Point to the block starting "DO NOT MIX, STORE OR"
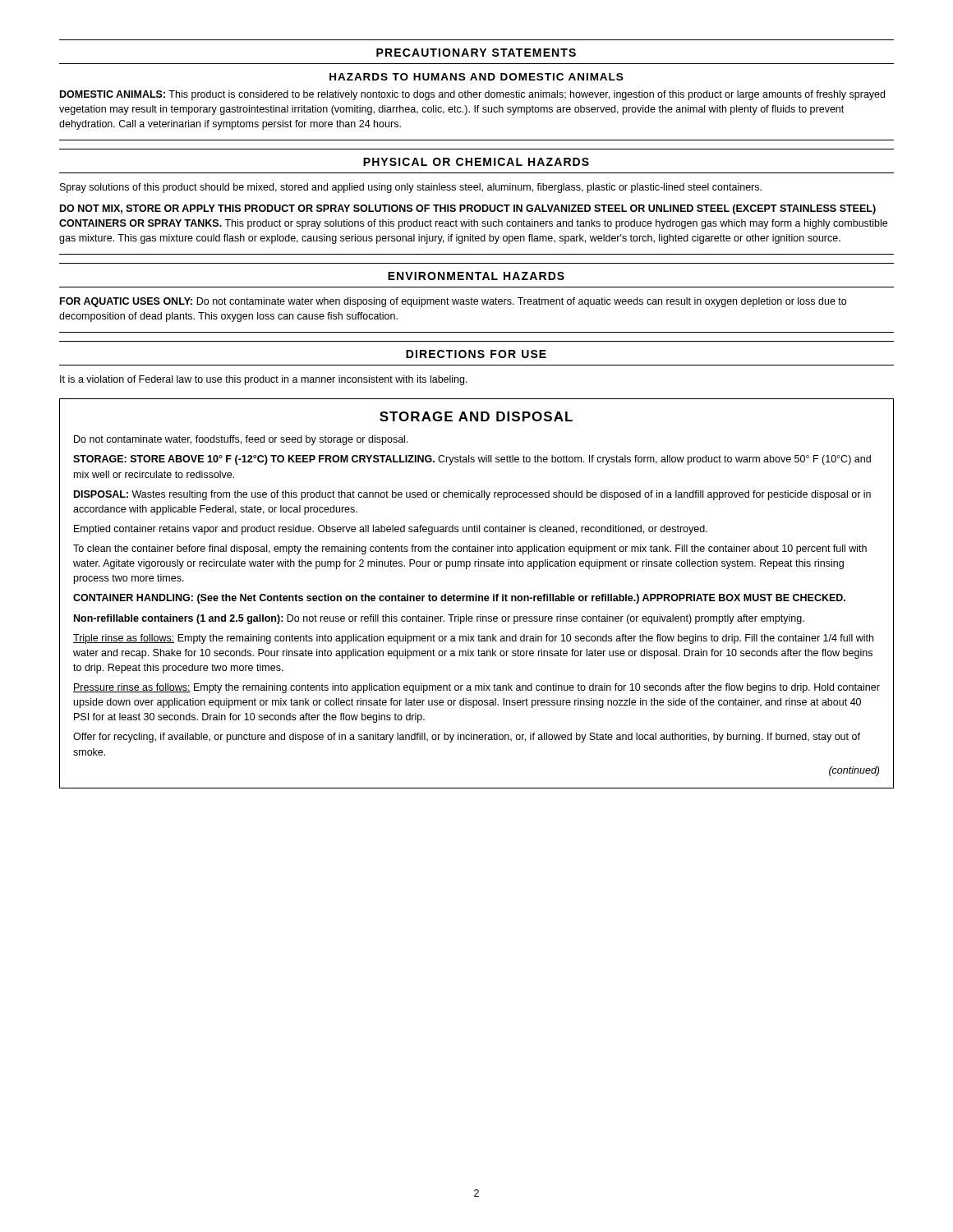Screen dimensions: 1232x953 pyautogui.click(x=474, y=223)
